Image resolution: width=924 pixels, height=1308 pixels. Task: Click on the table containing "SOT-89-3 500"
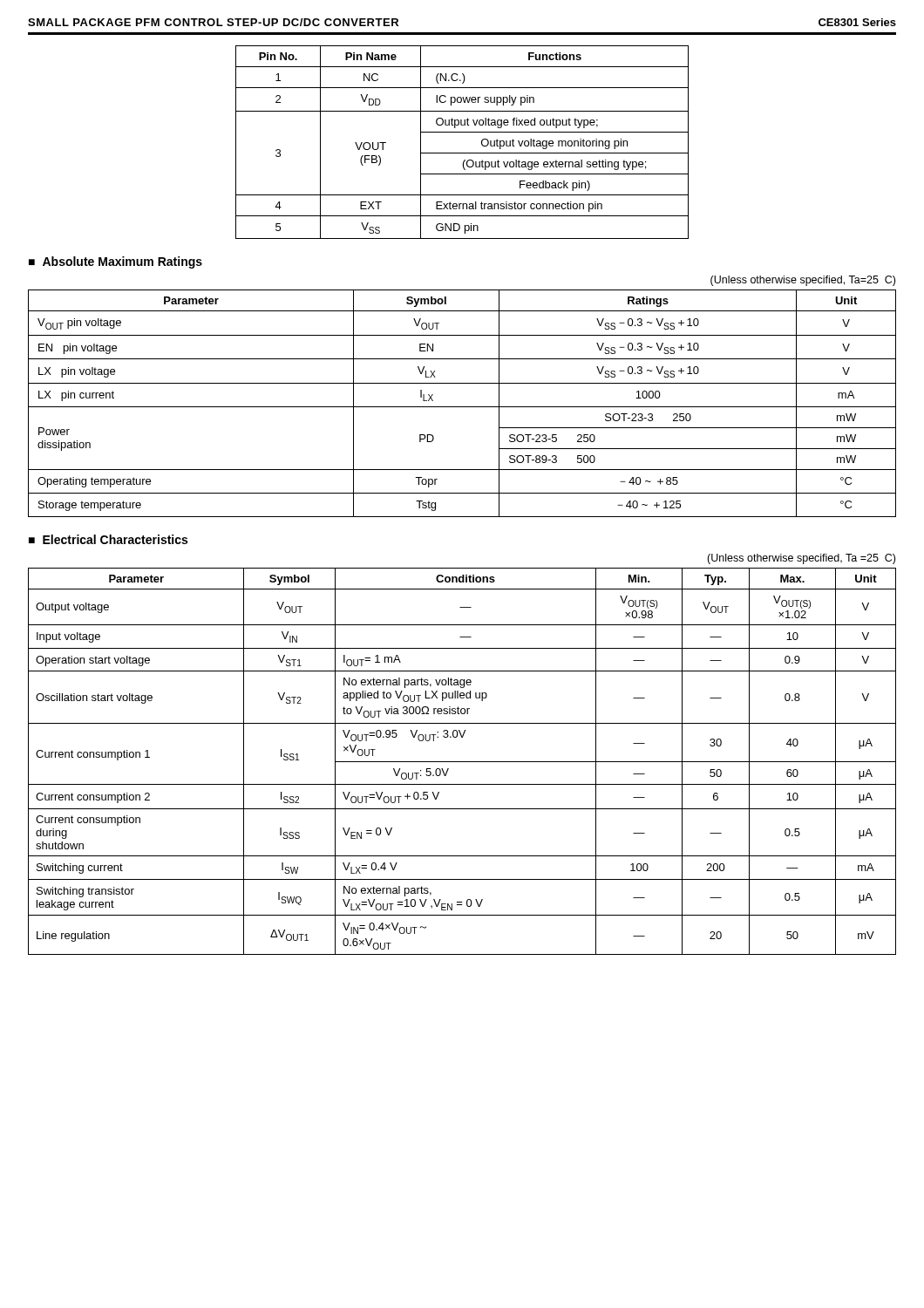tap(462, 403)
